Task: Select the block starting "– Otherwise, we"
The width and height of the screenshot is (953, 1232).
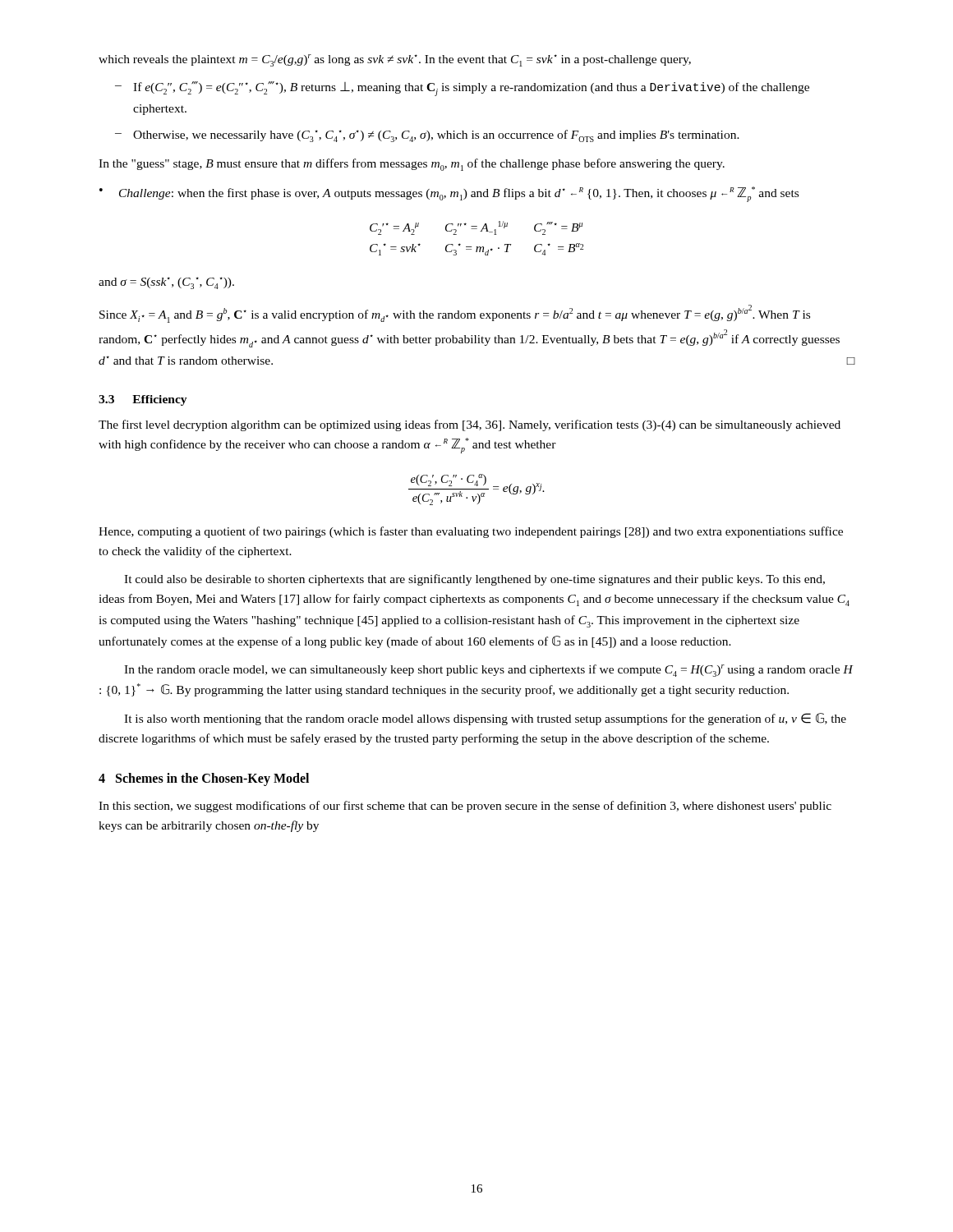Action: [485, 135]
